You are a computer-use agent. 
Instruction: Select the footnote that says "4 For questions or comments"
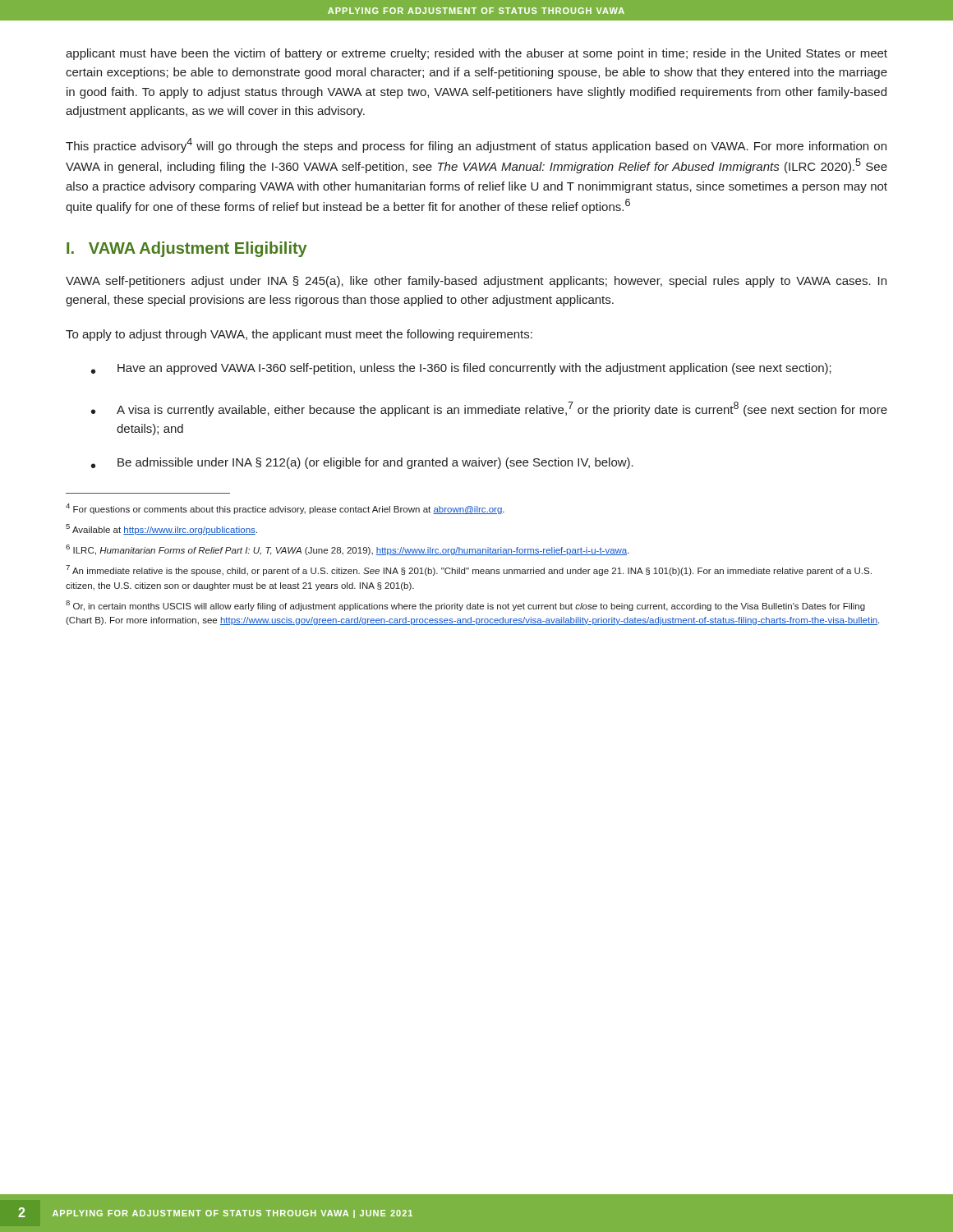point(285,508)
